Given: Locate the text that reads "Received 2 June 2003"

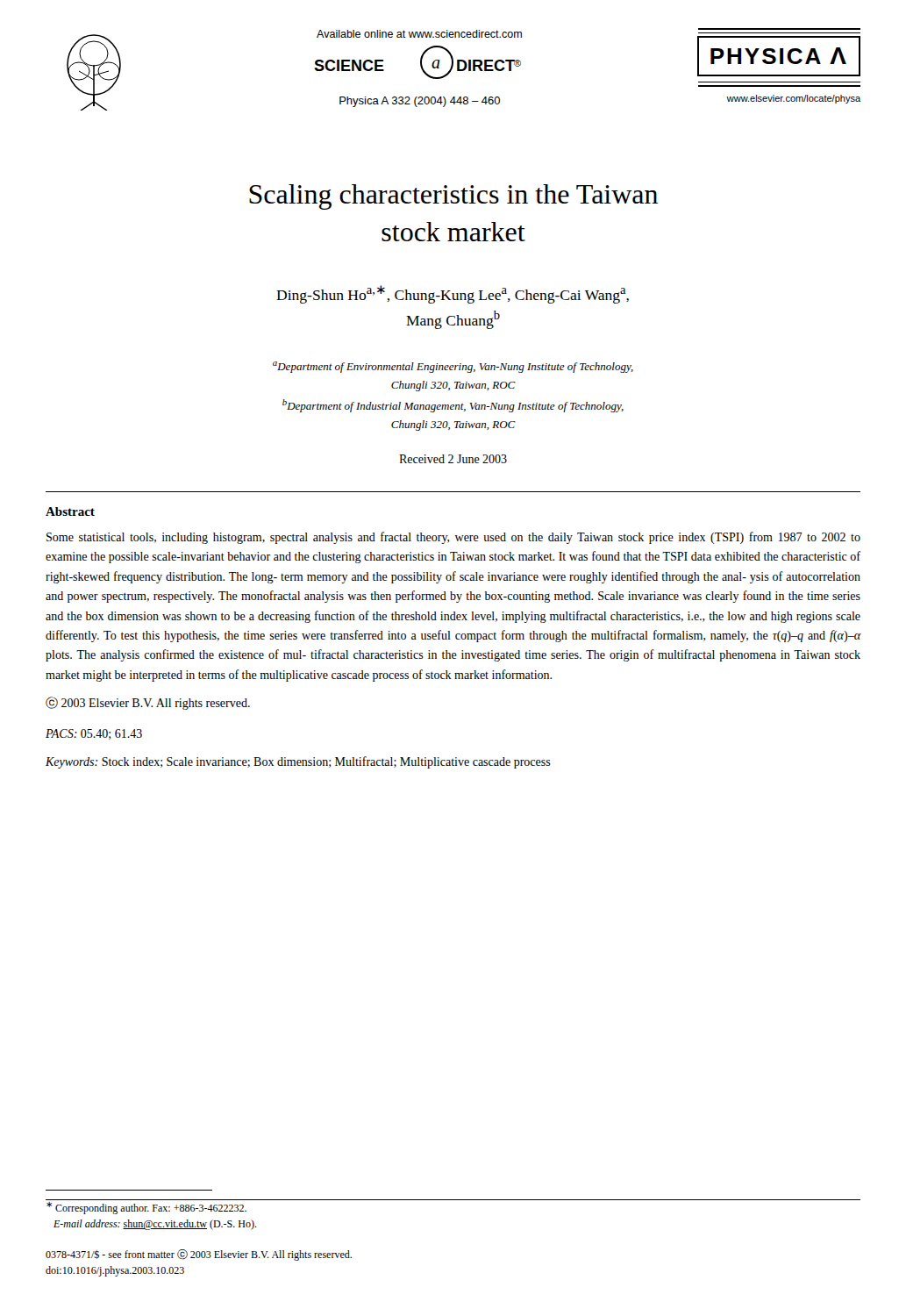Looking at the screenshot, I should pos(453,459).
